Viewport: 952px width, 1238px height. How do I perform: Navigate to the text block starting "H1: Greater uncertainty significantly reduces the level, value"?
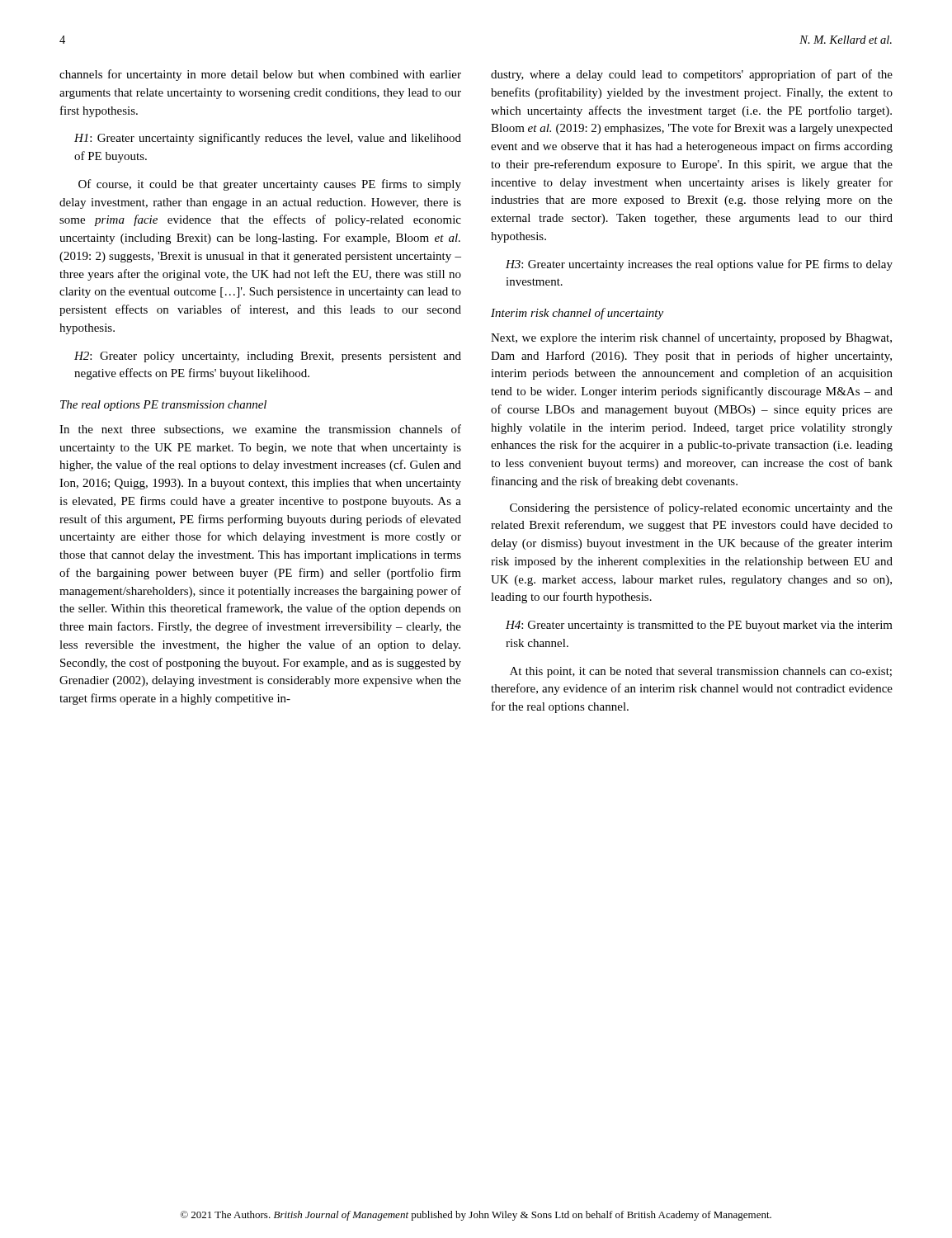click(x=268, y=147)
